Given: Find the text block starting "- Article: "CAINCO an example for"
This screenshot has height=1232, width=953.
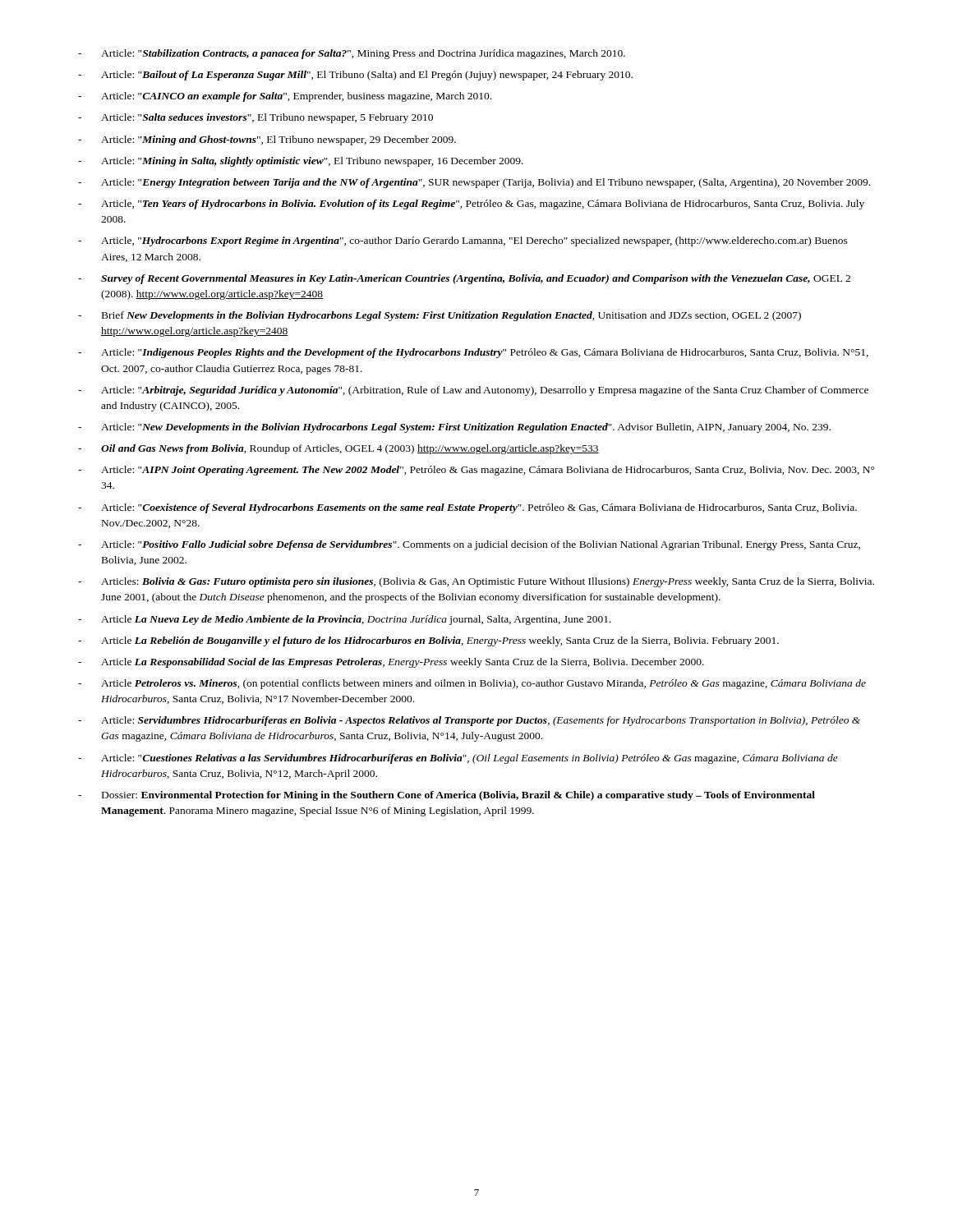Looking at the screenshot, I should pyautogui.click(x=476, y=96).
